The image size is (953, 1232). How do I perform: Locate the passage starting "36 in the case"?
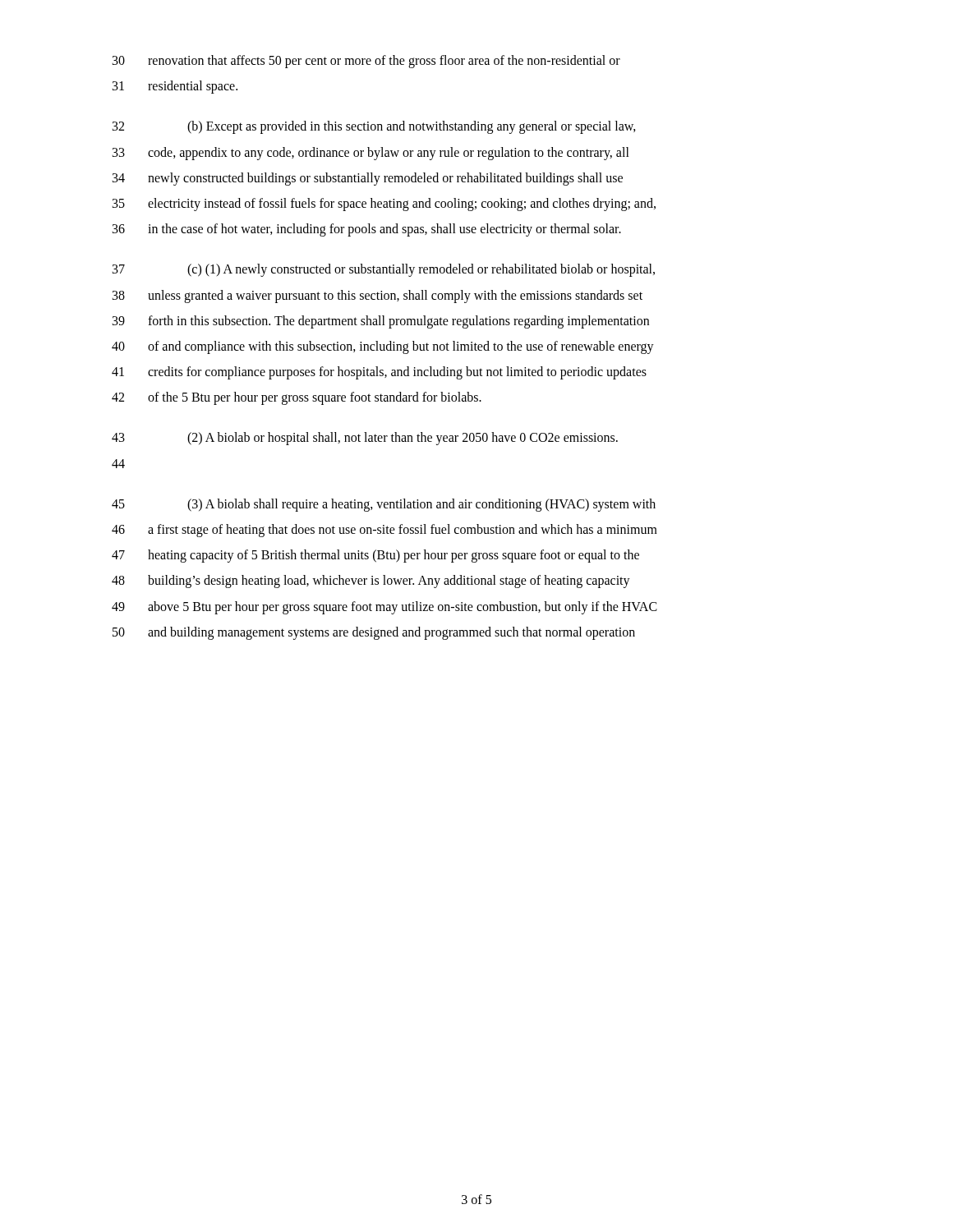tap(356, 229)
